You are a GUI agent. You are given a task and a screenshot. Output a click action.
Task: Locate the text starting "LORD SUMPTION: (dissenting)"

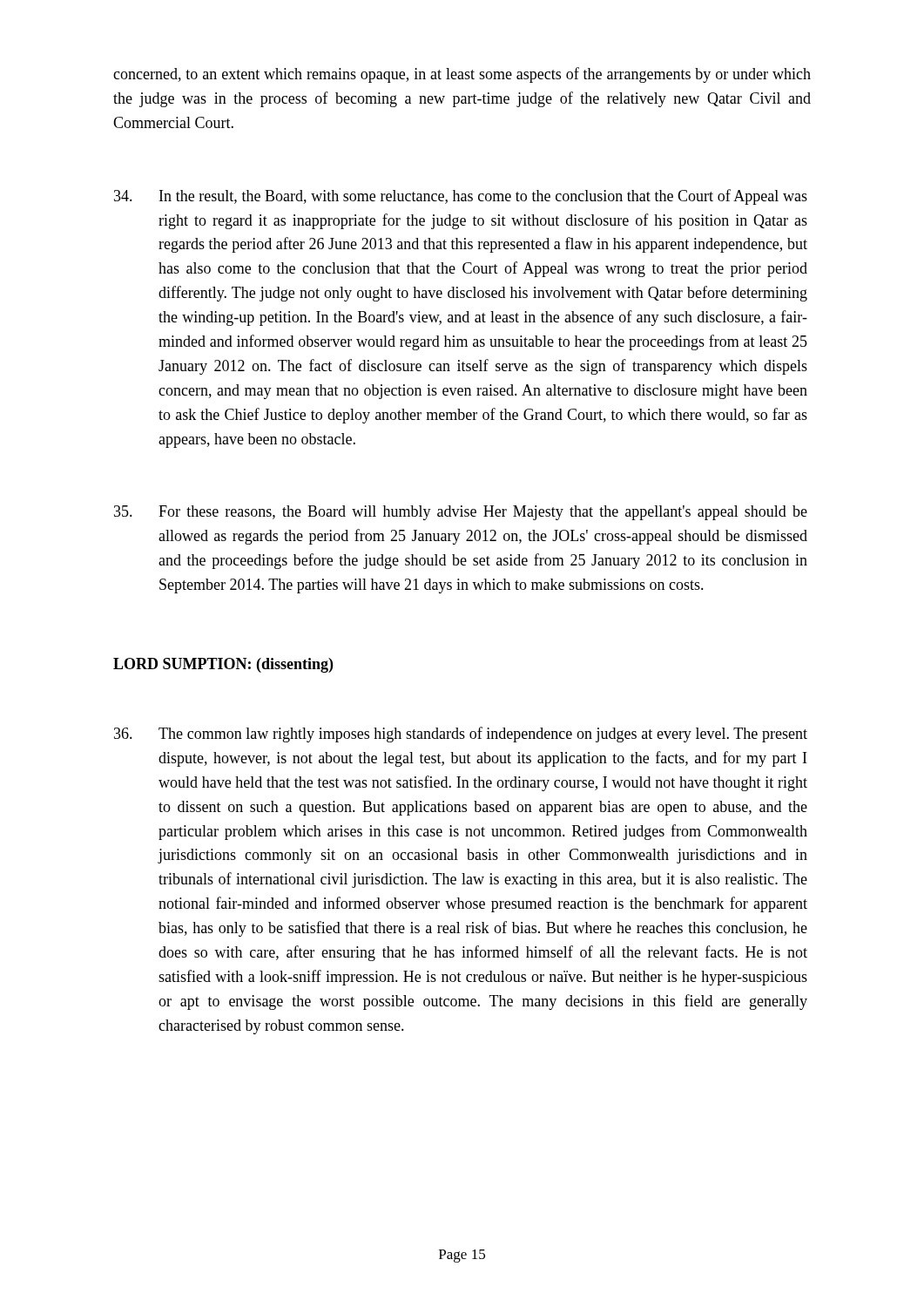click(223, 664)
